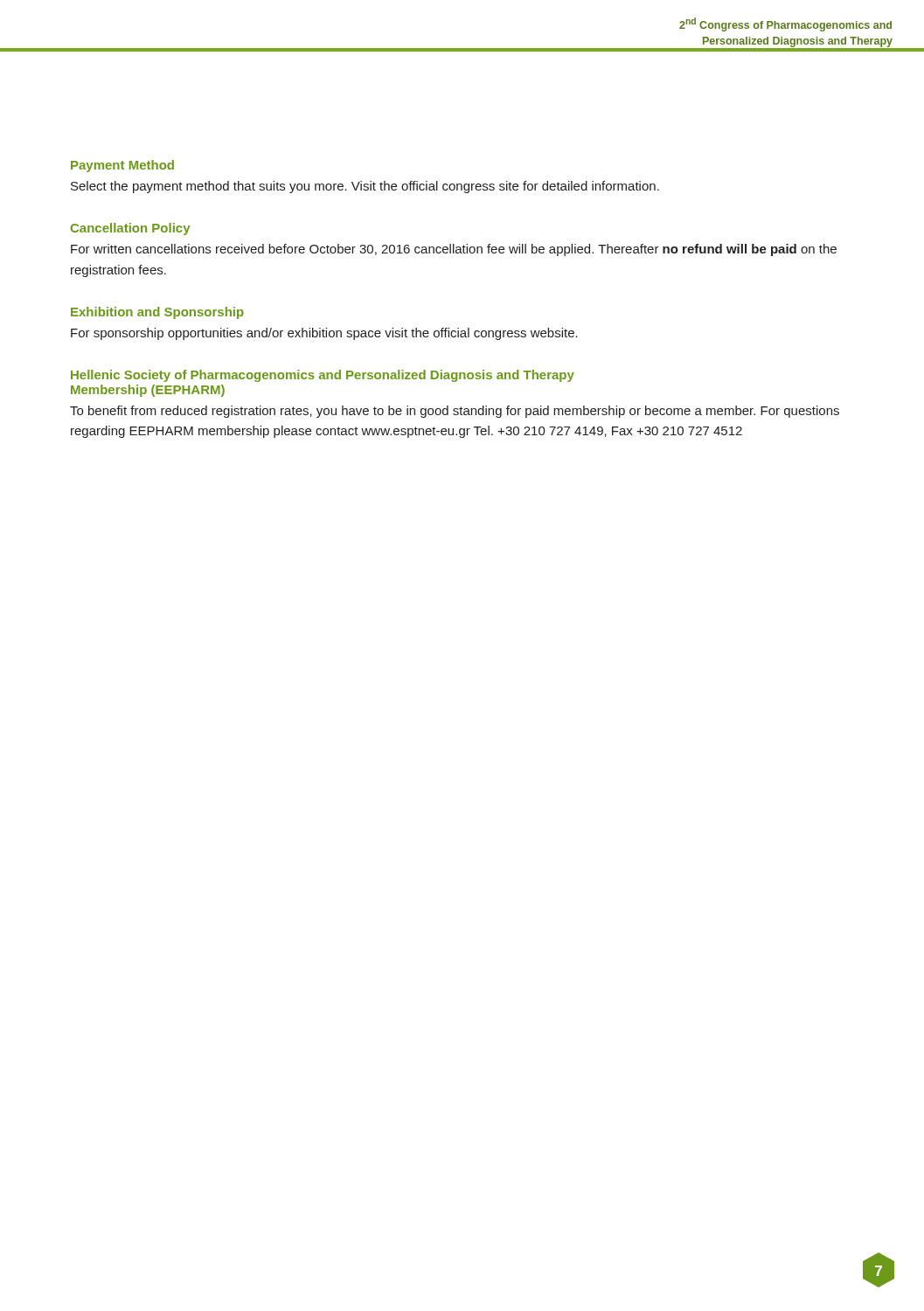Navigate to the element starting "For sponsorship opportunities and/or exhibition"
Screen dimensions: 1311x924
(324, 332)
